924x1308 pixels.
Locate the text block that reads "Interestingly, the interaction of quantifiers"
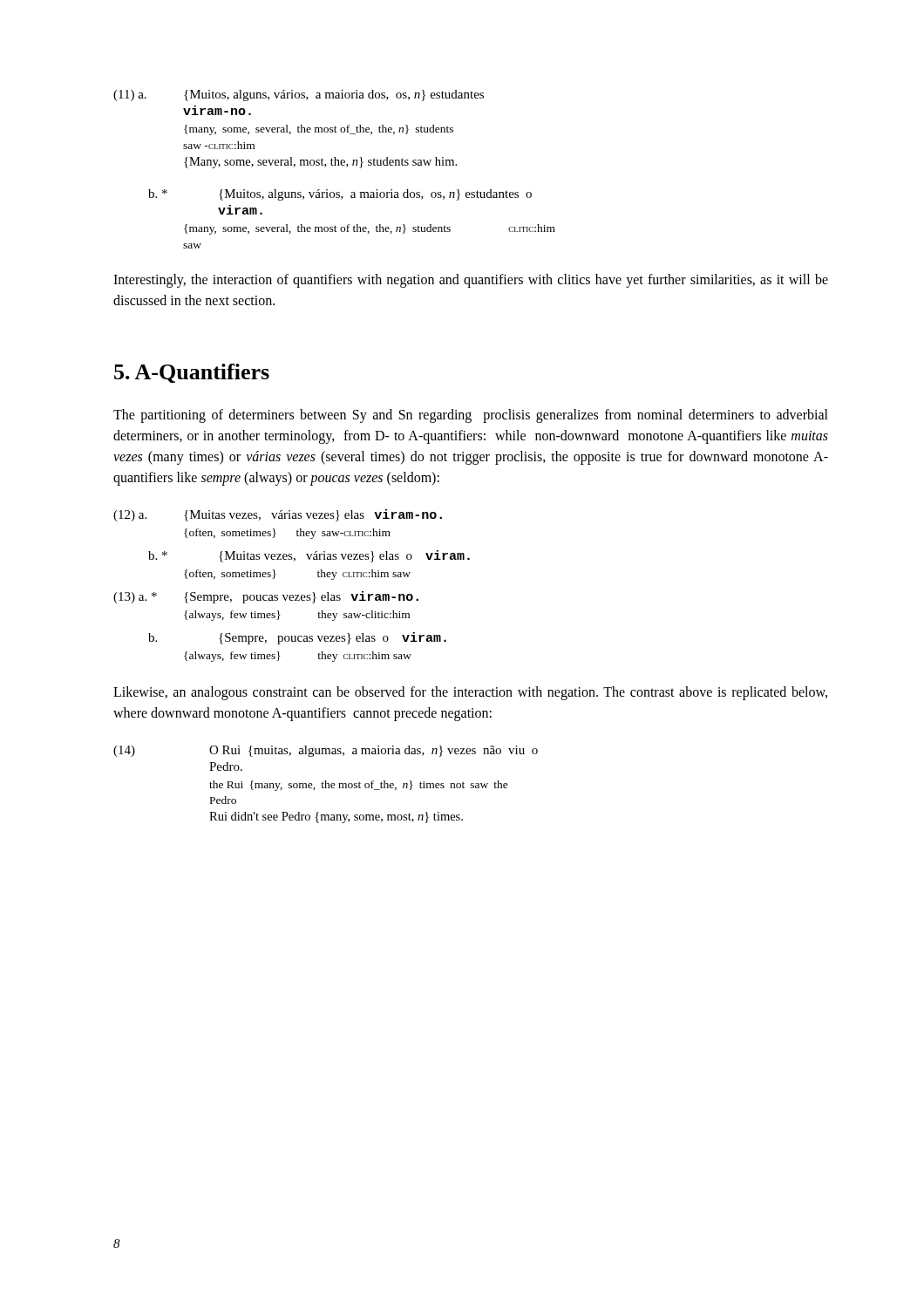tap(471, 290)
